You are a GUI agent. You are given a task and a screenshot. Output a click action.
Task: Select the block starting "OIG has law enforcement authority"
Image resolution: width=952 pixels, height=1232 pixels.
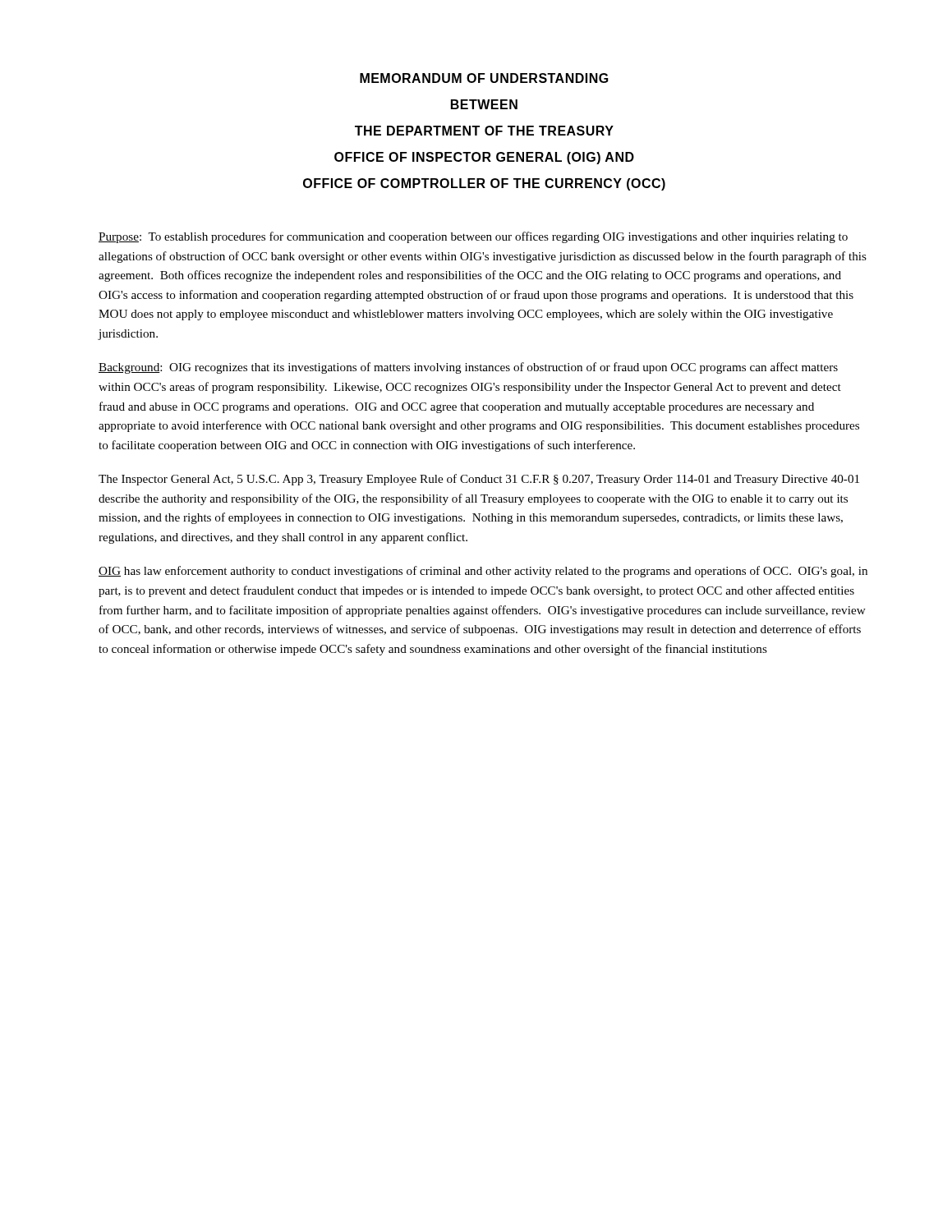483,609
